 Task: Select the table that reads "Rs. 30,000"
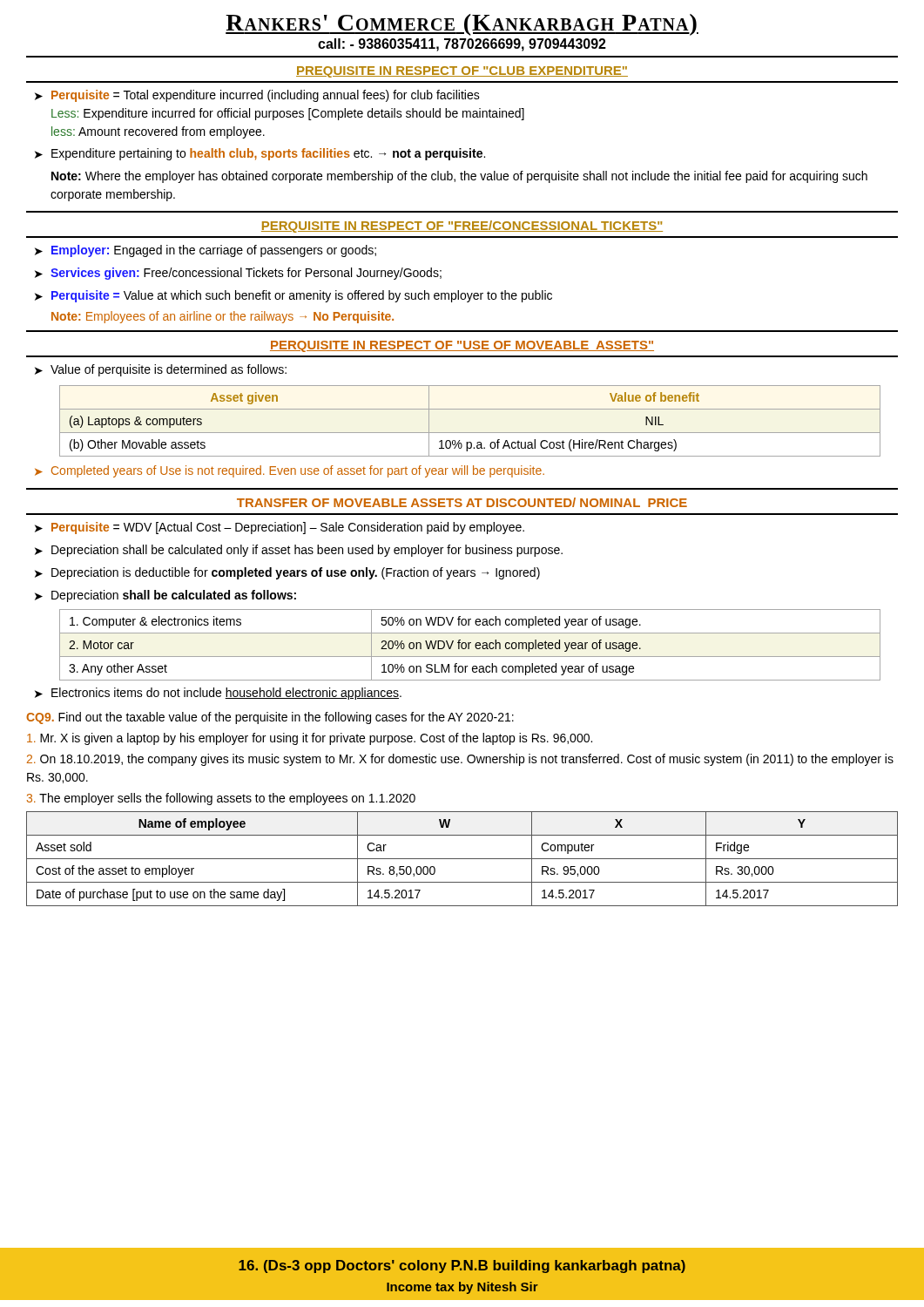point(462,859)
